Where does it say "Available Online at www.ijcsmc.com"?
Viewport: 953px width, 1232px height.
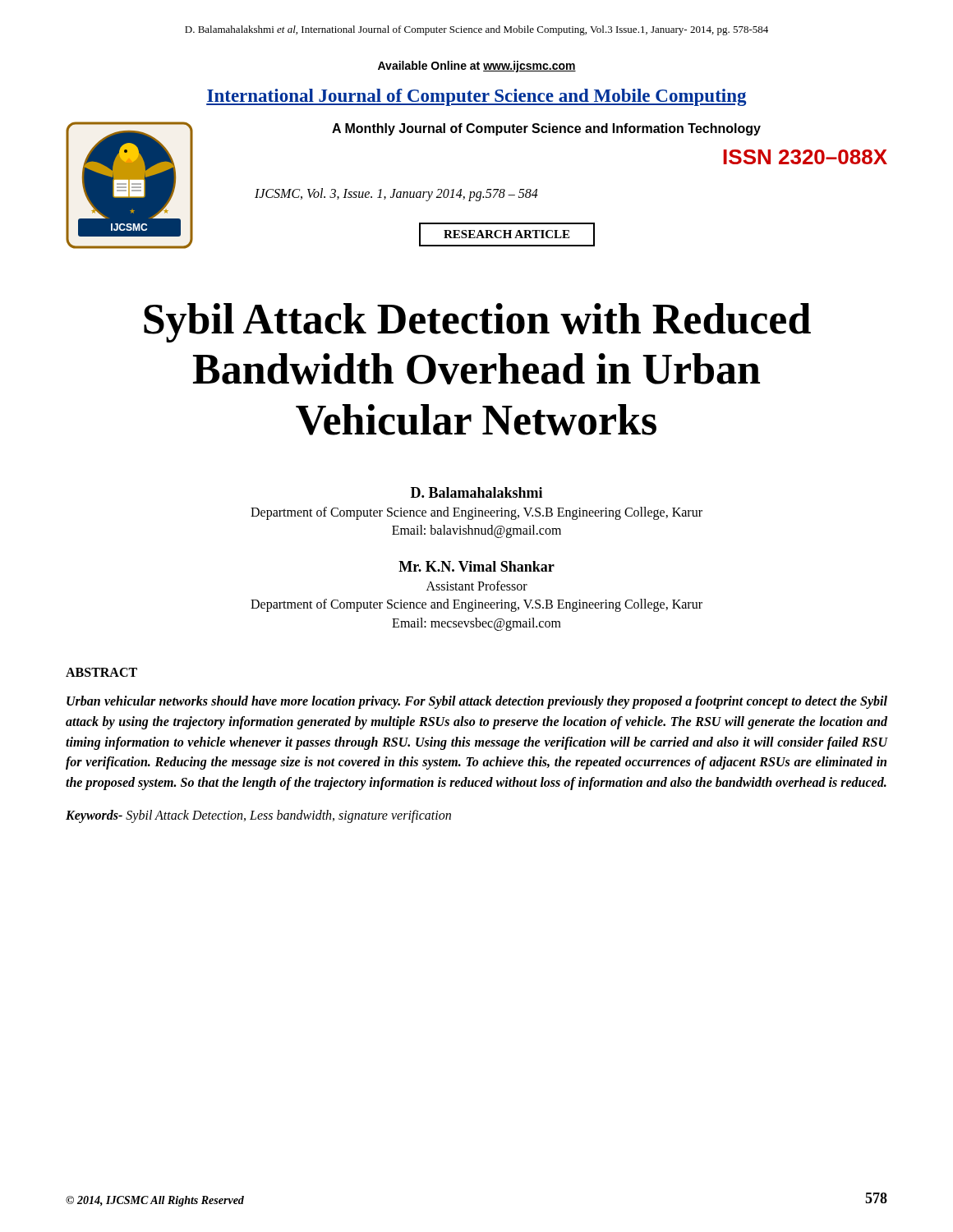[x=476, y=66]
